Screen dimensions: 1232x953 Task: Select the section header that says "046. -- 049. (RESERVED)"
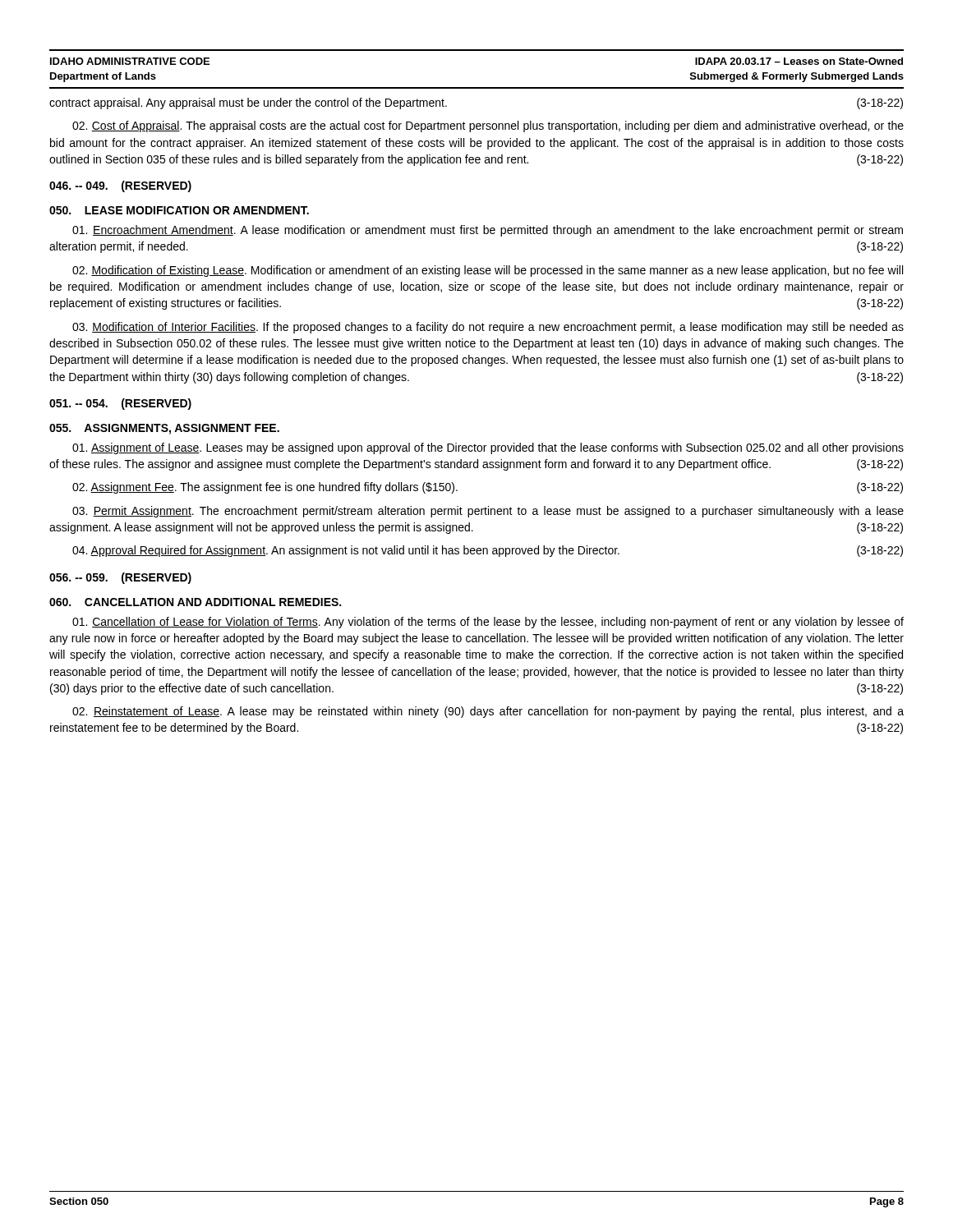(x=120, y=186)
